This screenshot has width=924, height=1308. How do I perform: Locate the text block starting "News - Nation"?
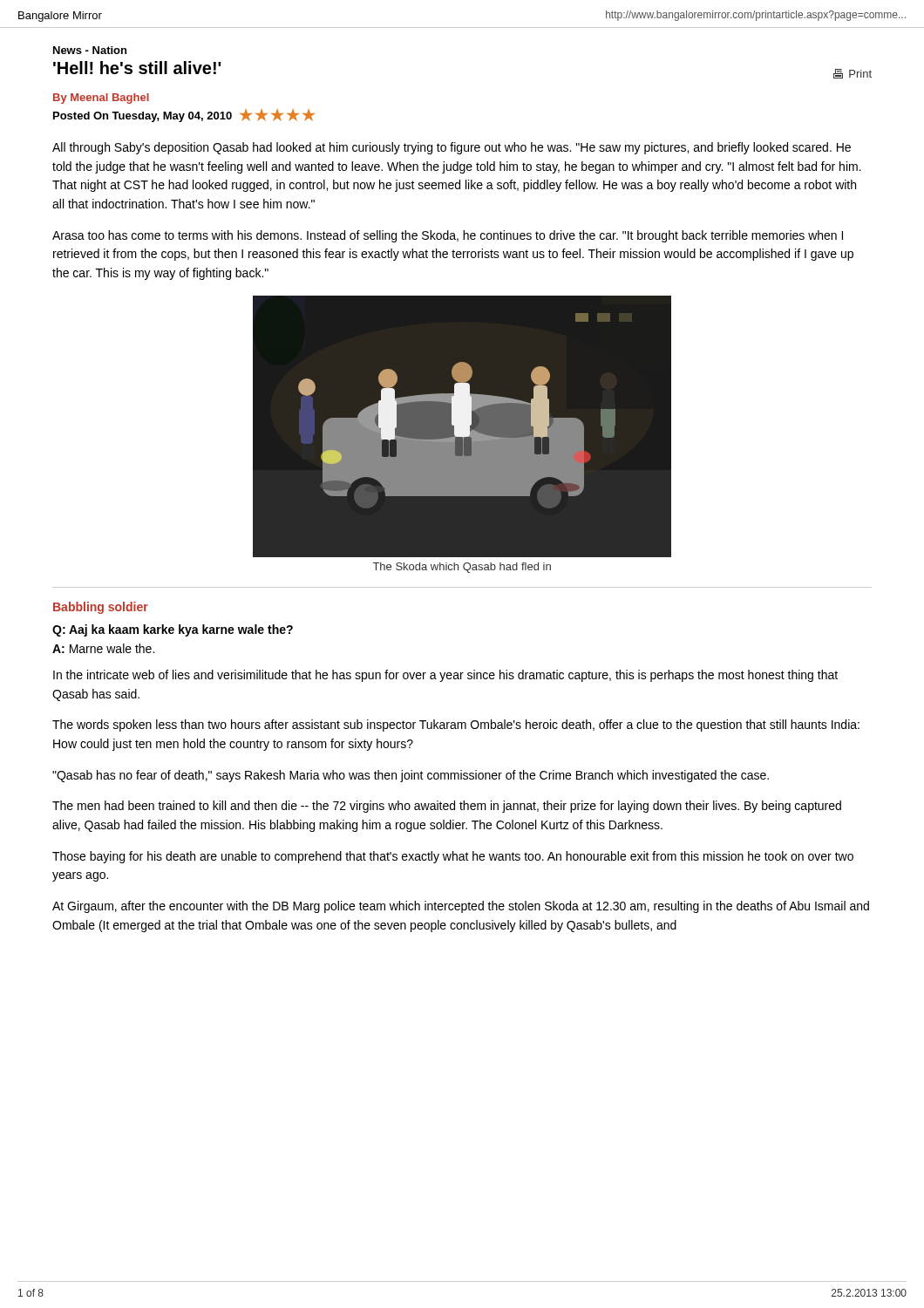90,50
